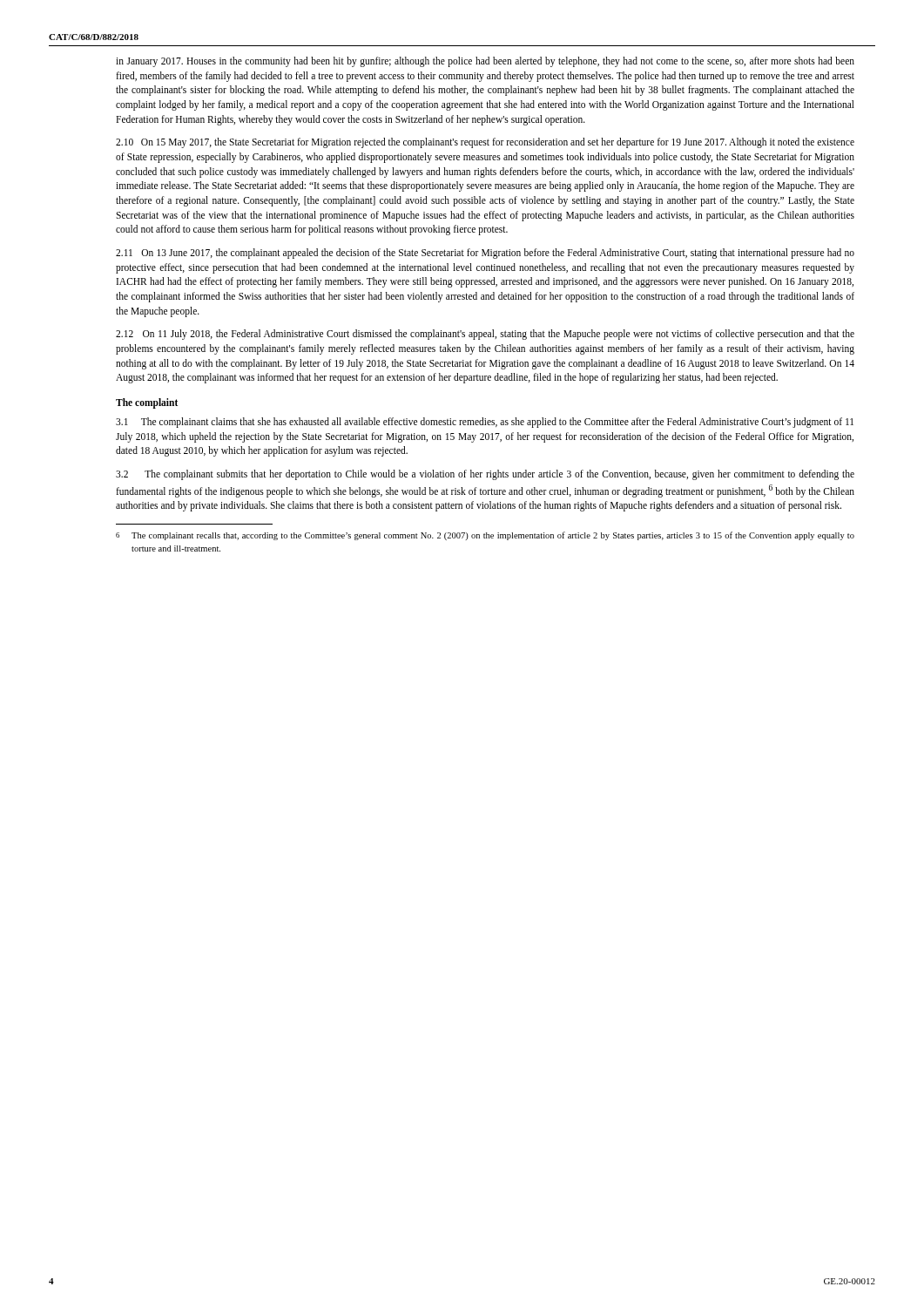Select a section header

coord(147,403)
